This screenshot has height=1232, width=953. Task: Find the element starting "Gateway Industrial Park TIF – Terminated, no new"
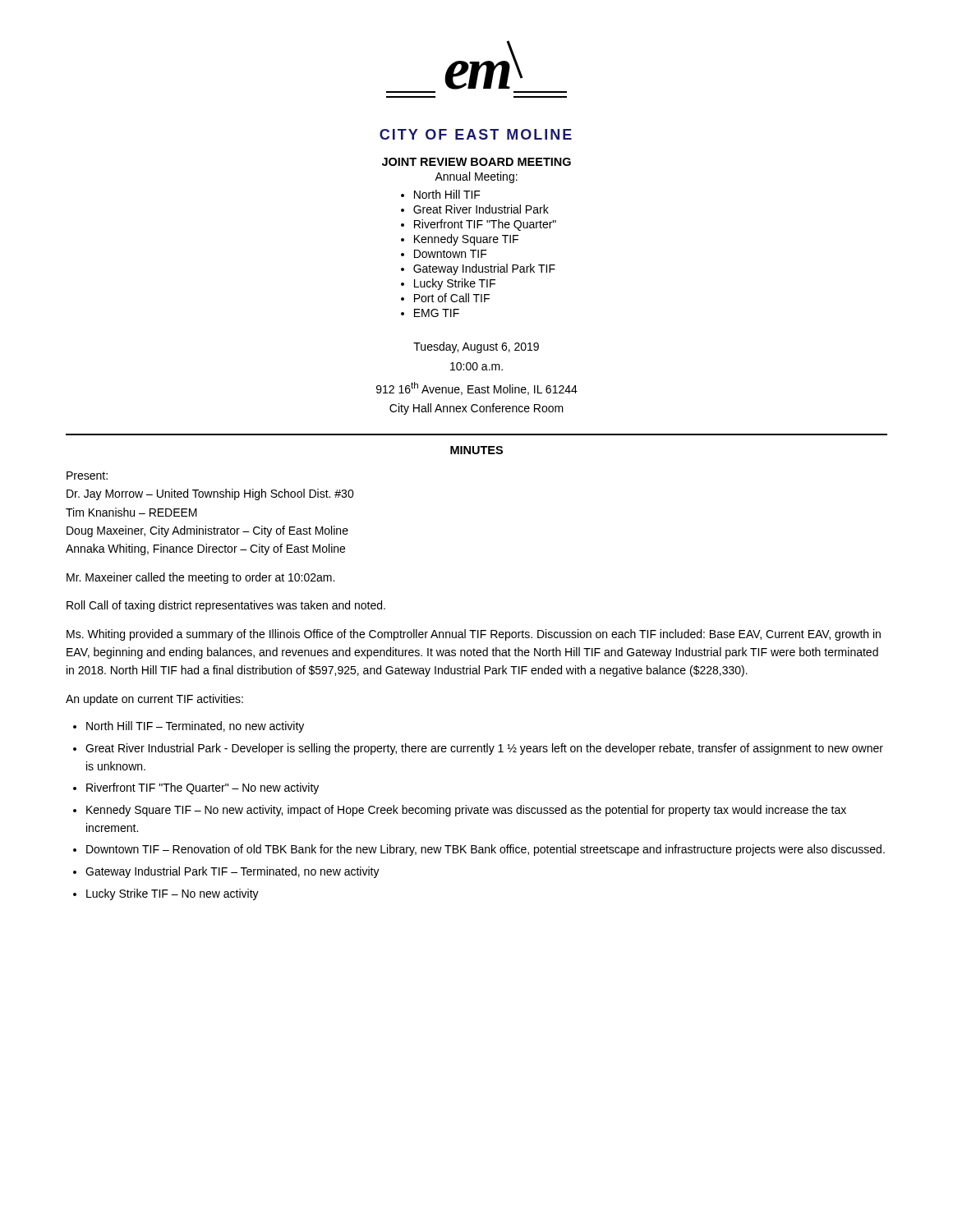[x=232, y=871]
